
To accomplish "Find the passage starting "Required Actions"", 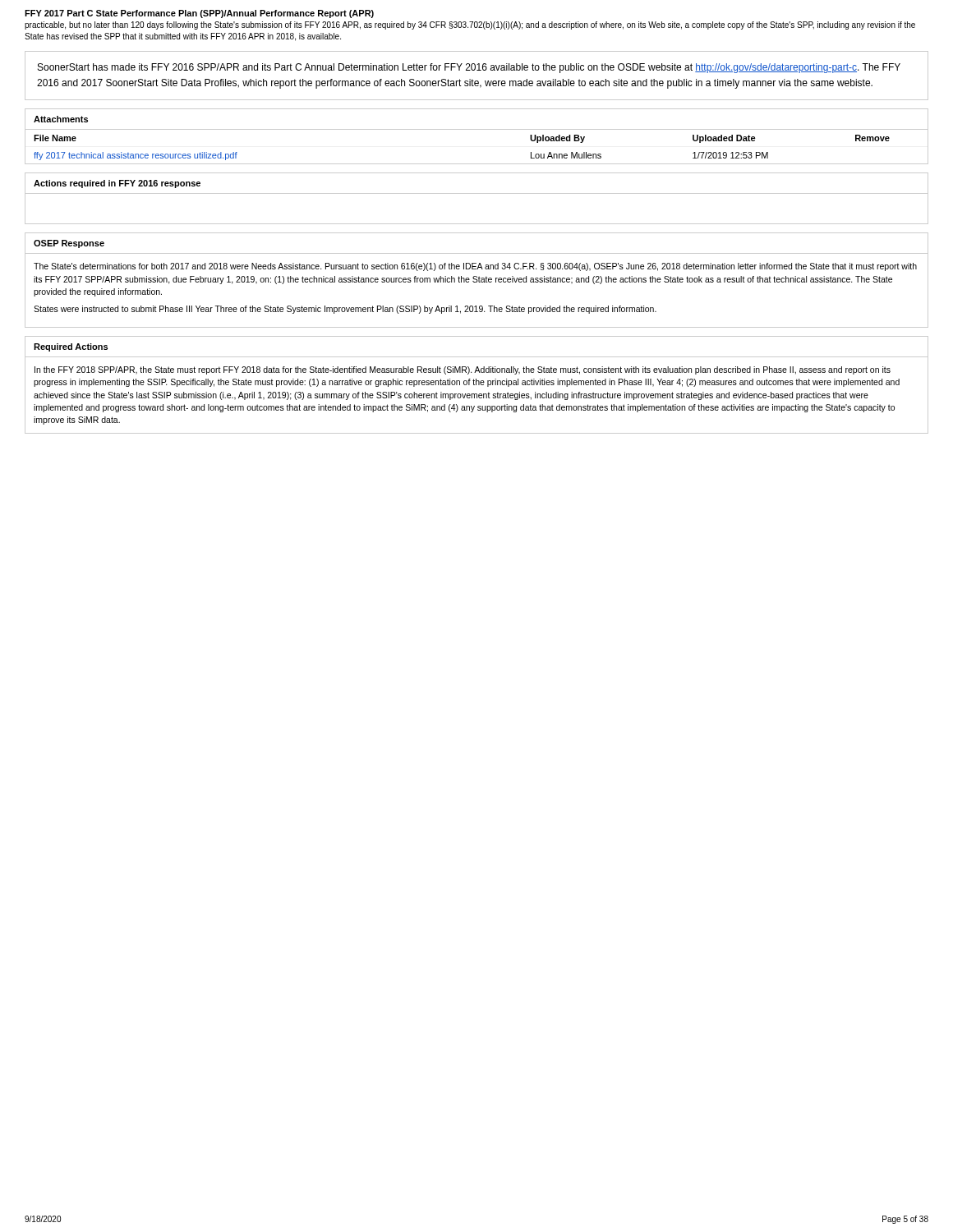I will point(71,347).
